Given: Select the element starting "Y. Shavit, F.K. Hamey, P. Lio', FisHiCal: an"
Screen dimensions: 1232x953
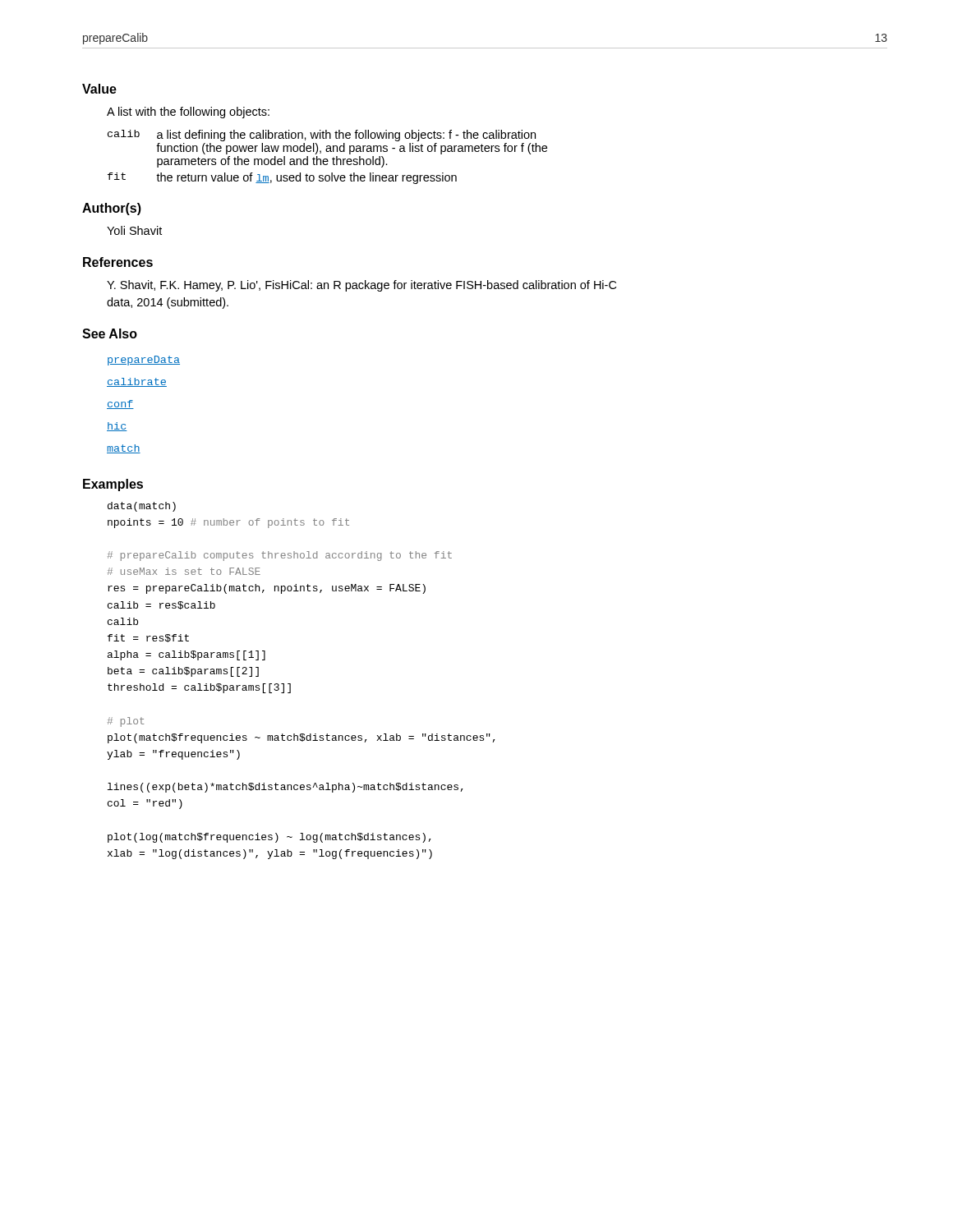Looking at the screenshot, I should tap(362, 294).
